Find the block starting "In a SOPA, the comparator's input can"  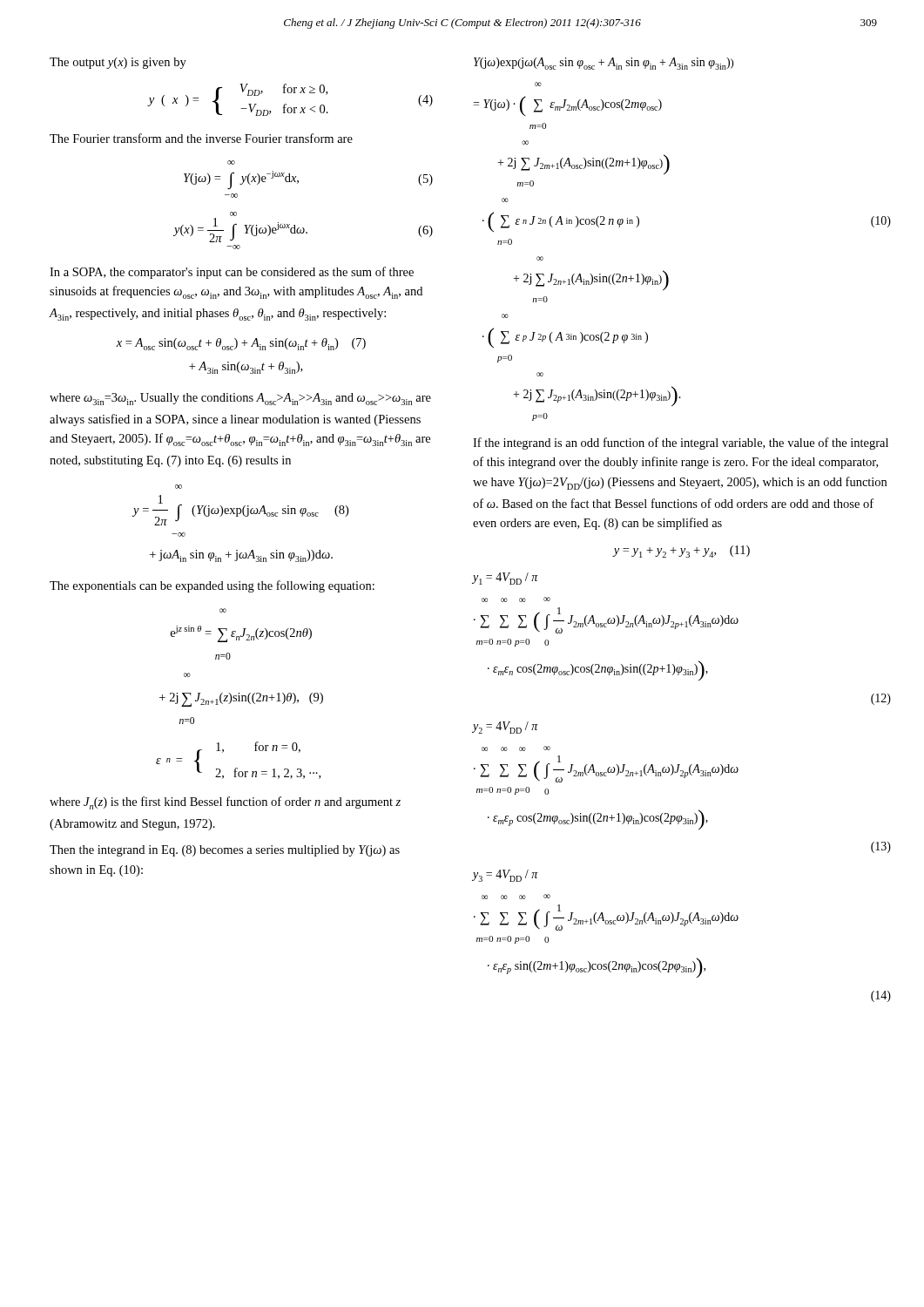coord(241,294)
